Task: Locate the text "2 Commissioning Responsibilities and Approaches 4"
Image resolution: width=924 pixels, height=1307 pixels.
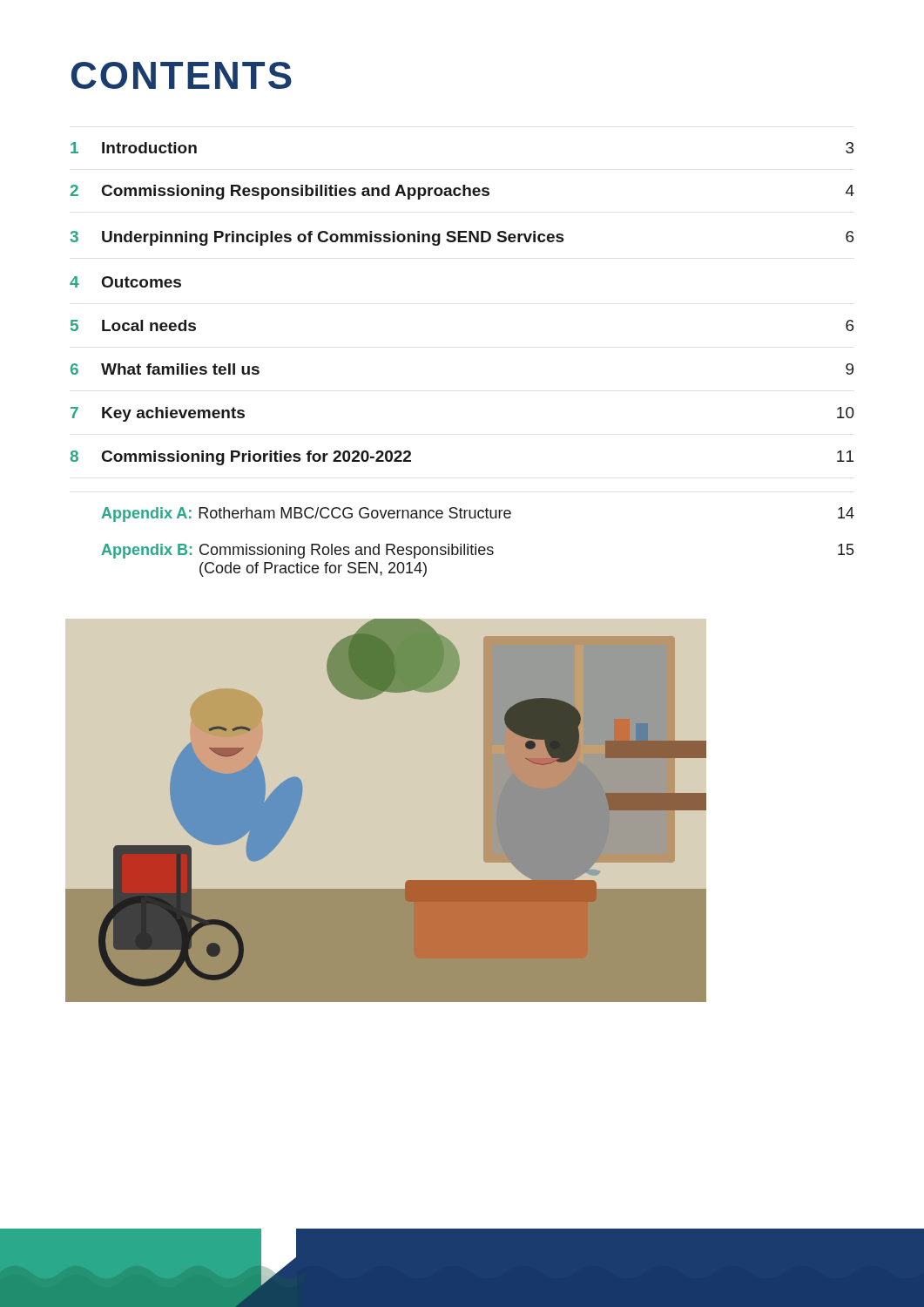Action: point(462,191)
